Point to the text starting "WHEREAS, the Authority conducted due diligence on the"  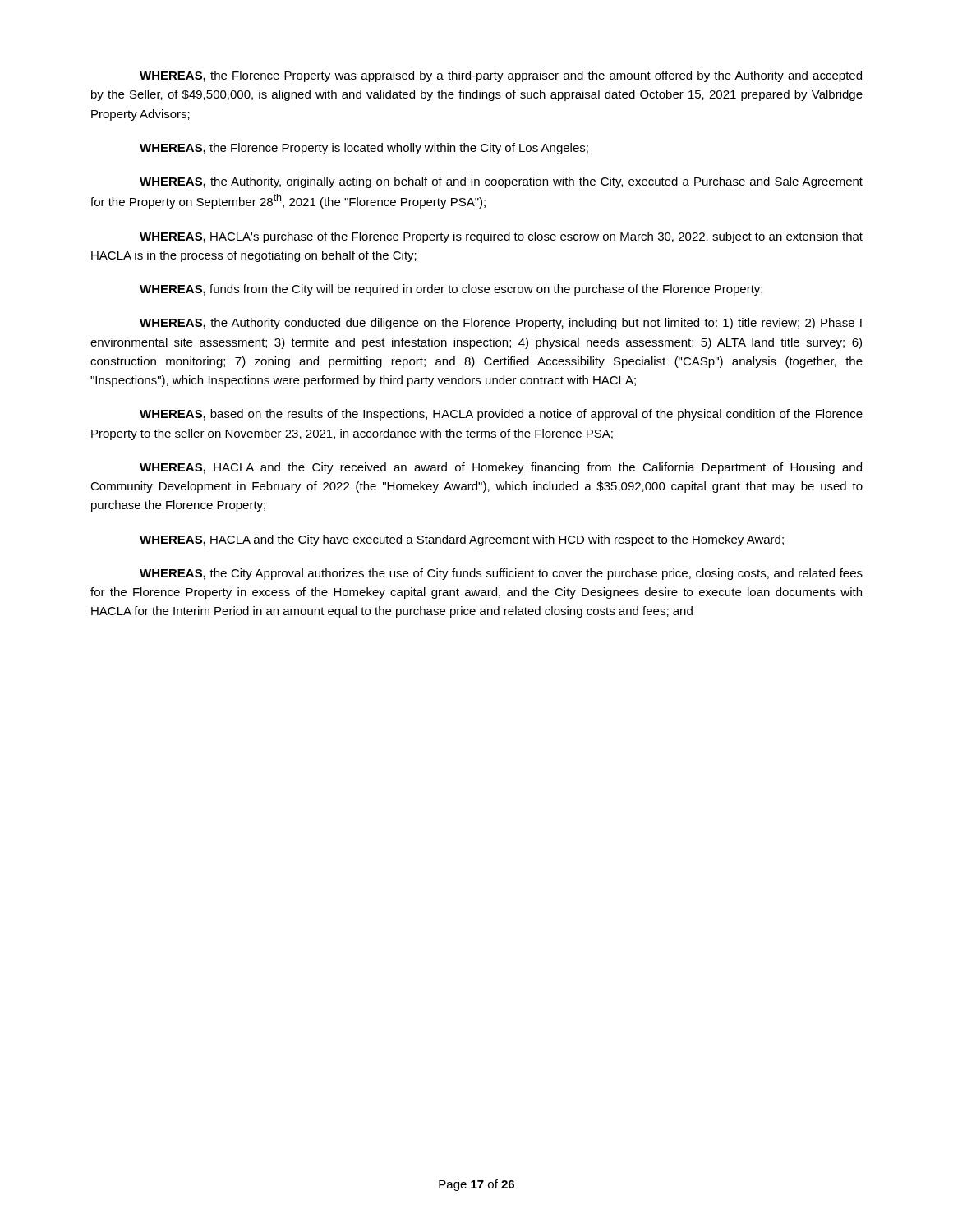tap(476, 351)
